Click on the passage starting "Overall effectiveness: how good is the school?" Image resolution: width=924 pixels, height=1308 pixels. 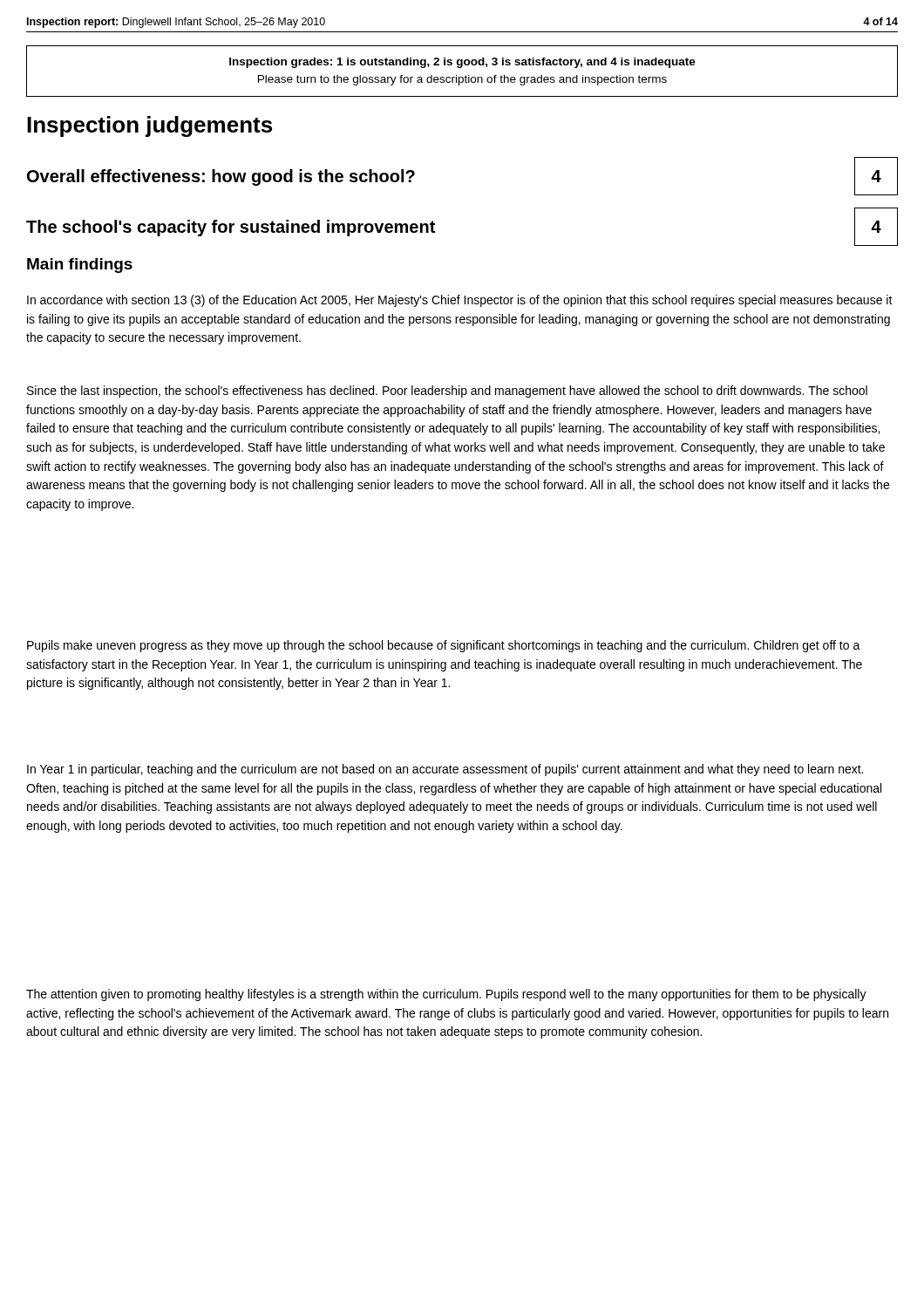(x=221, y=176)
